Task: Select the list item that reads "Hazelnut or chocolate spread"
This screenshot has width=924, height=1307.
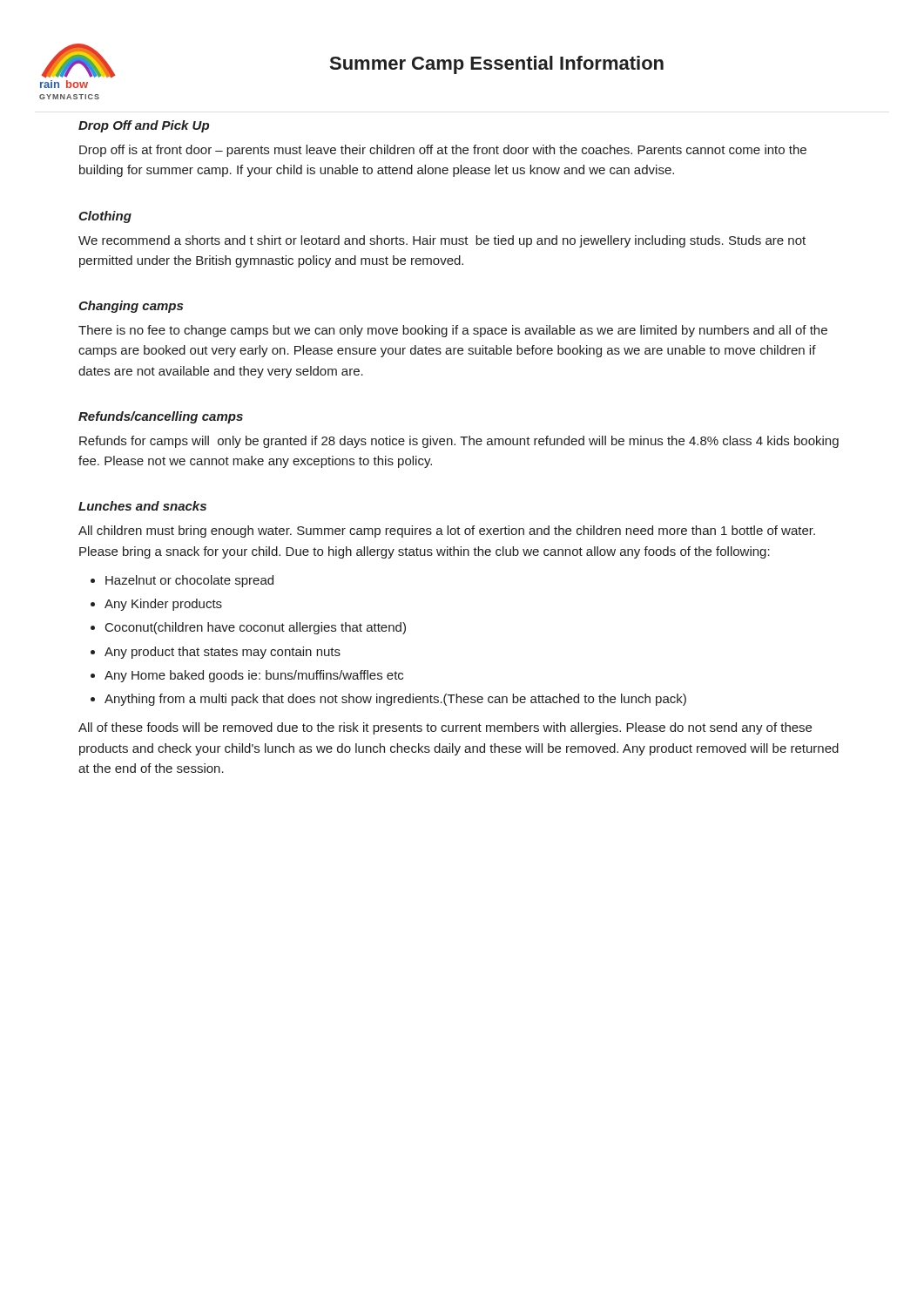Action: 189,580
